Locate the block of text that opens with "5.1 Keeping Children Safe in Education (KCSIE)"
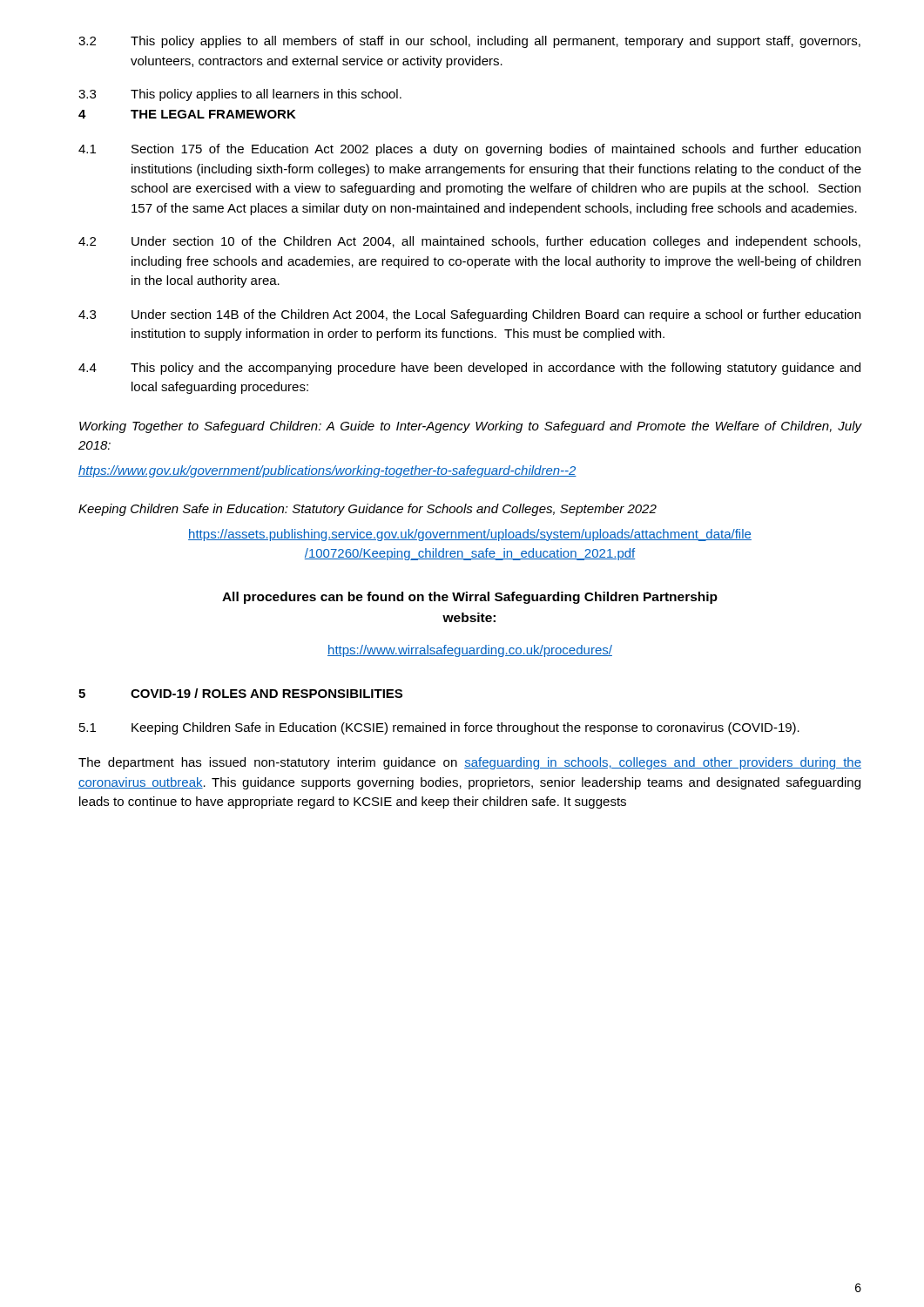This screenshot has height=1307, width=924. coord(470,727)
